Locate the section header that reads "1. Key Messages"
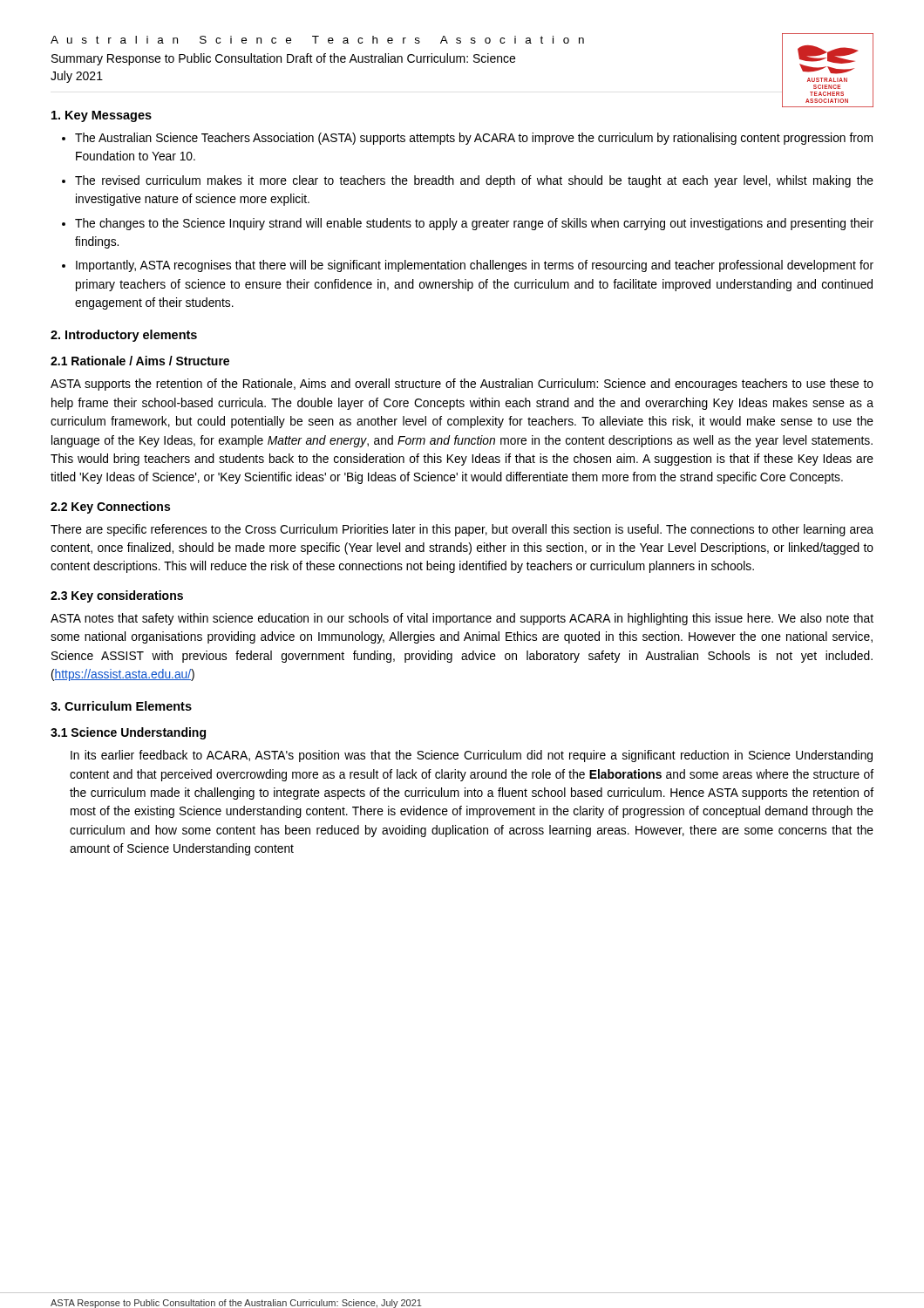924x1308 pixels. [101, 115]
